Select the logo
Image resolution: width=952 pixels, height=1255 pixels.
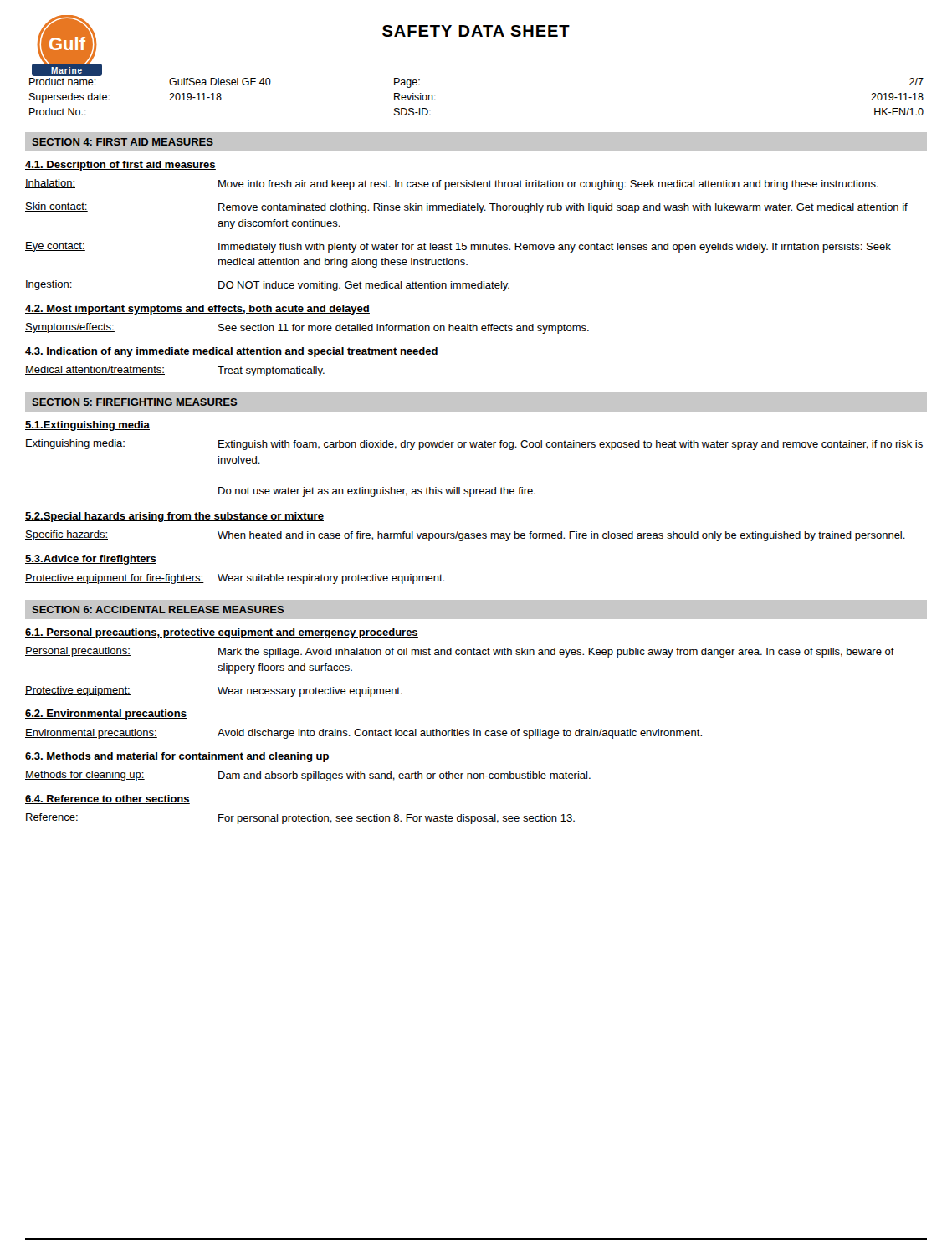pos(73,46)
